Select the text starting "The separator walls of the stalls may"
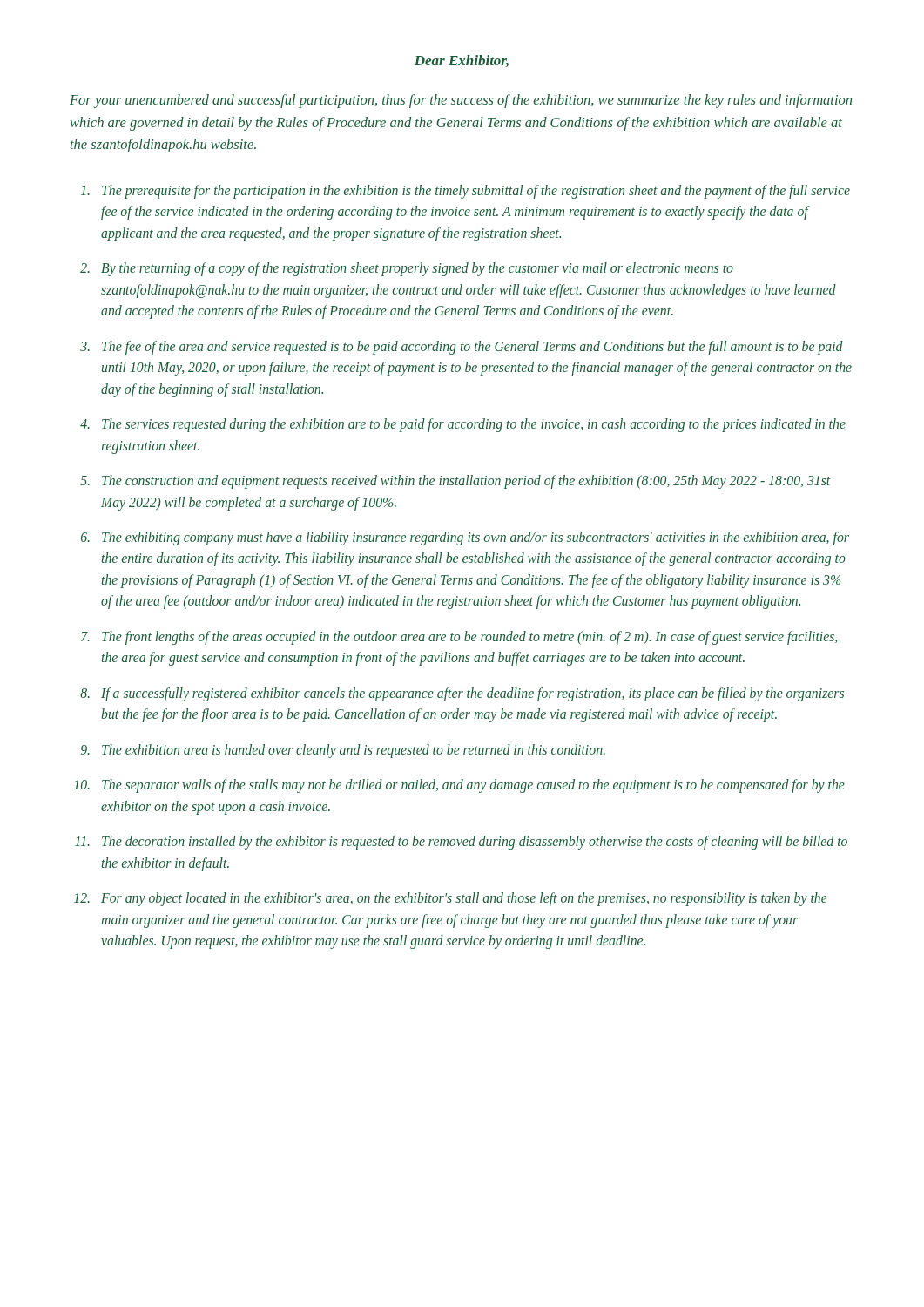This screenshot has width=924, height=1307. click(473, 796)
